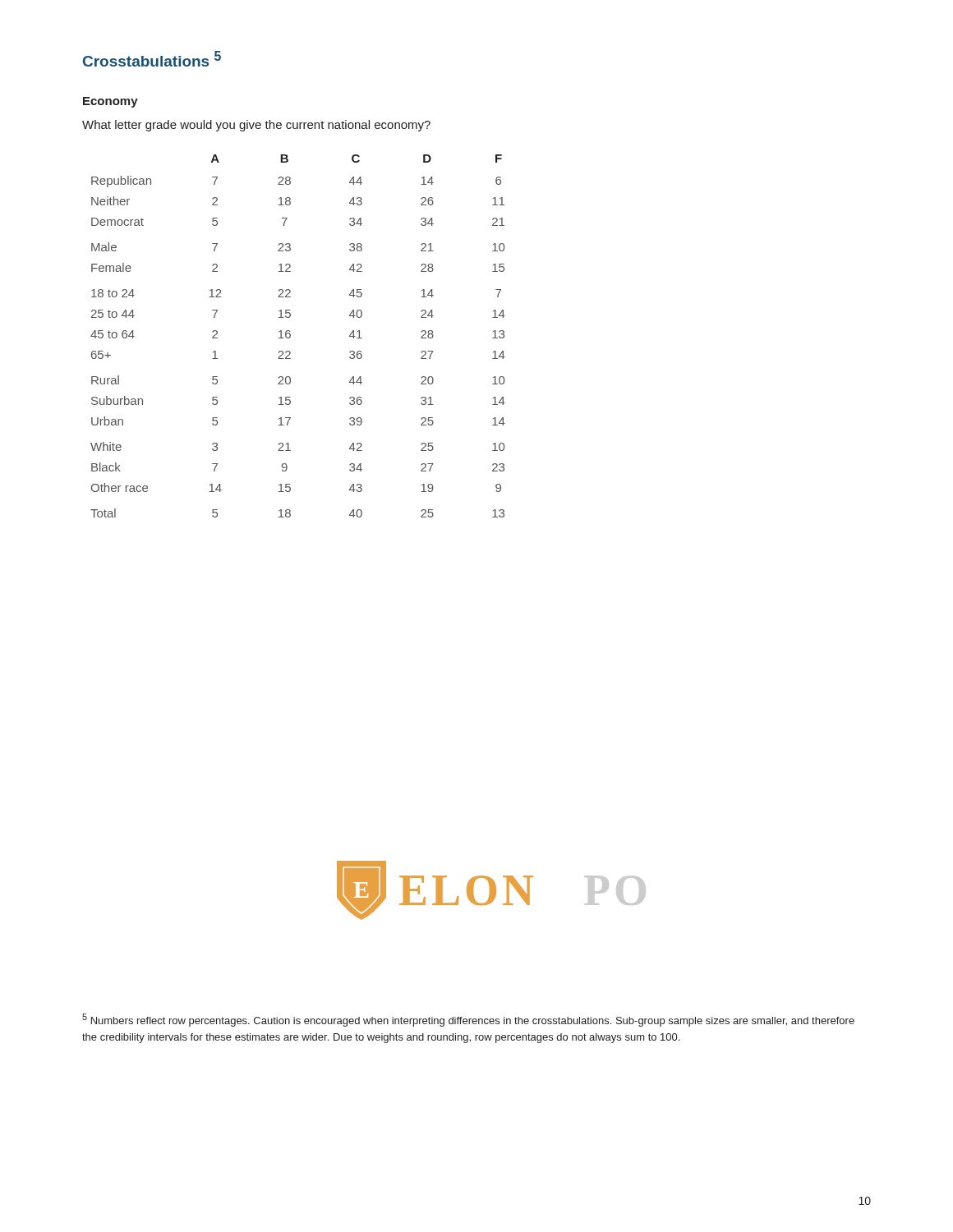Click a table
Viewport: 953px width, 1232px height.
[x=476, y=335]
